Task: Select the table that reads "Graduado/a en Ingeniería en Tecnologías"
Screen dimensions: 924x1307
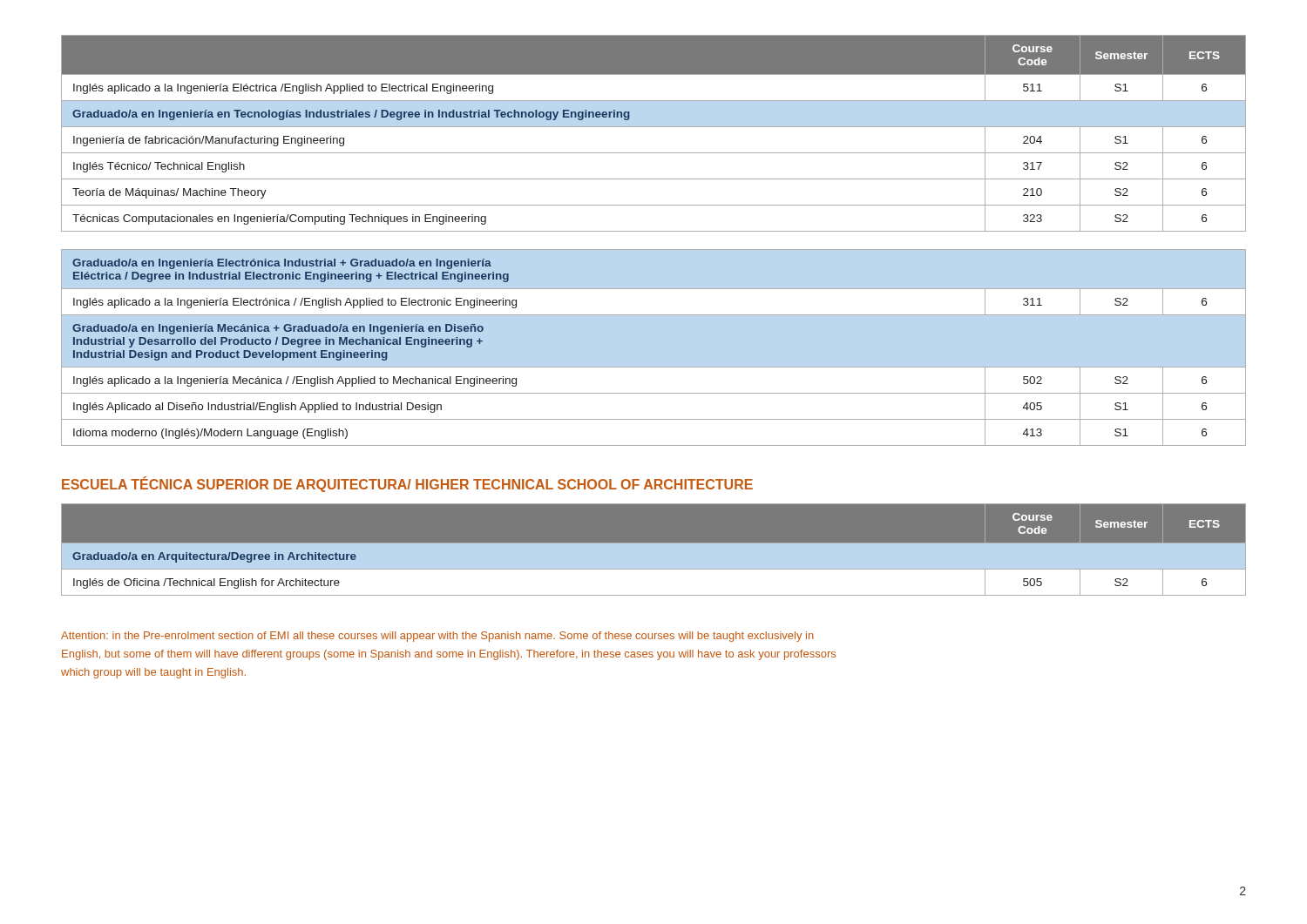Action: pos(654,240)
